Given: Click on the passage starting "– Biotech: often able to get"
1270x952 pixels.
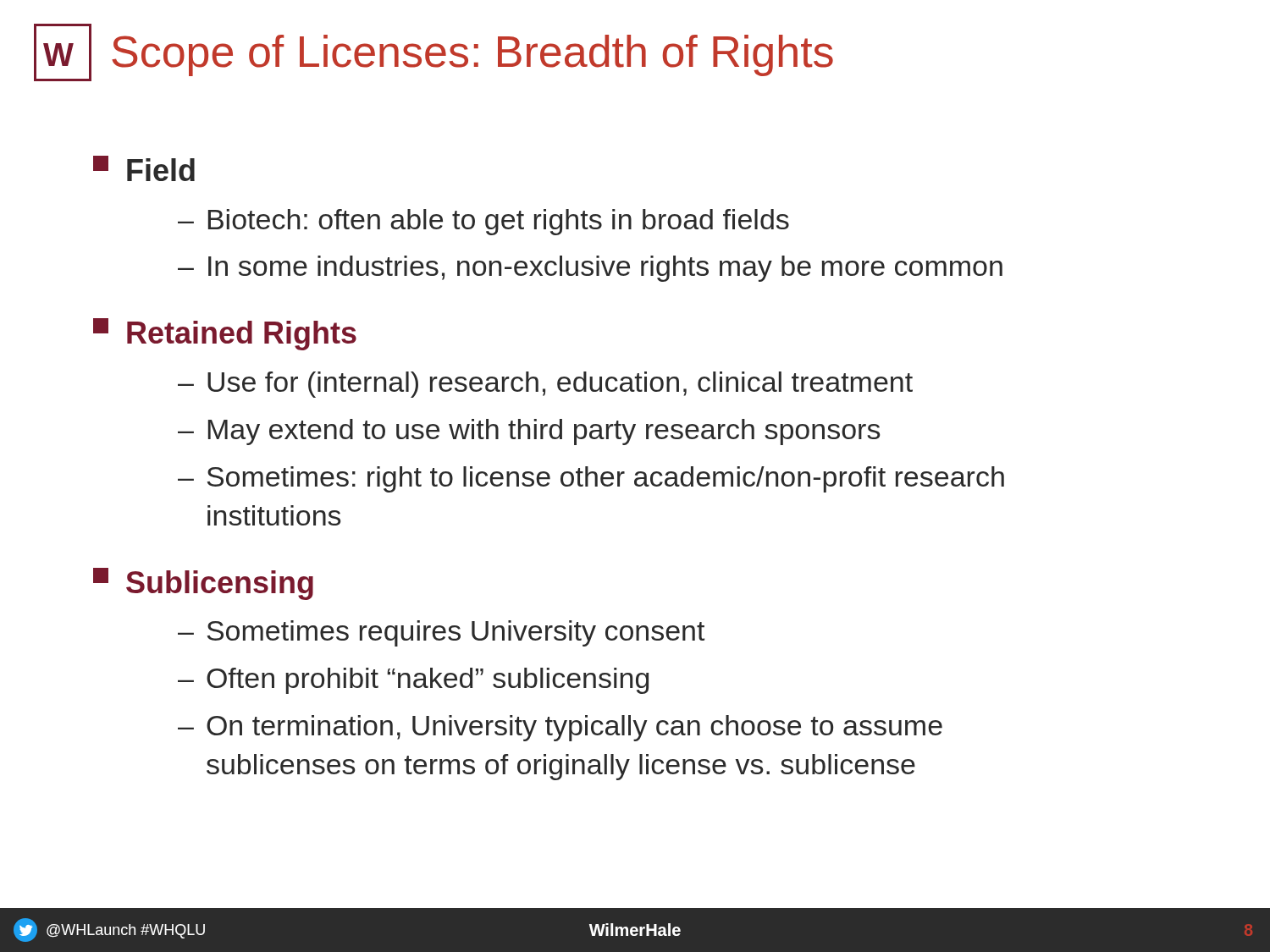Looking at the screenshot, I should tap(484, 220).
